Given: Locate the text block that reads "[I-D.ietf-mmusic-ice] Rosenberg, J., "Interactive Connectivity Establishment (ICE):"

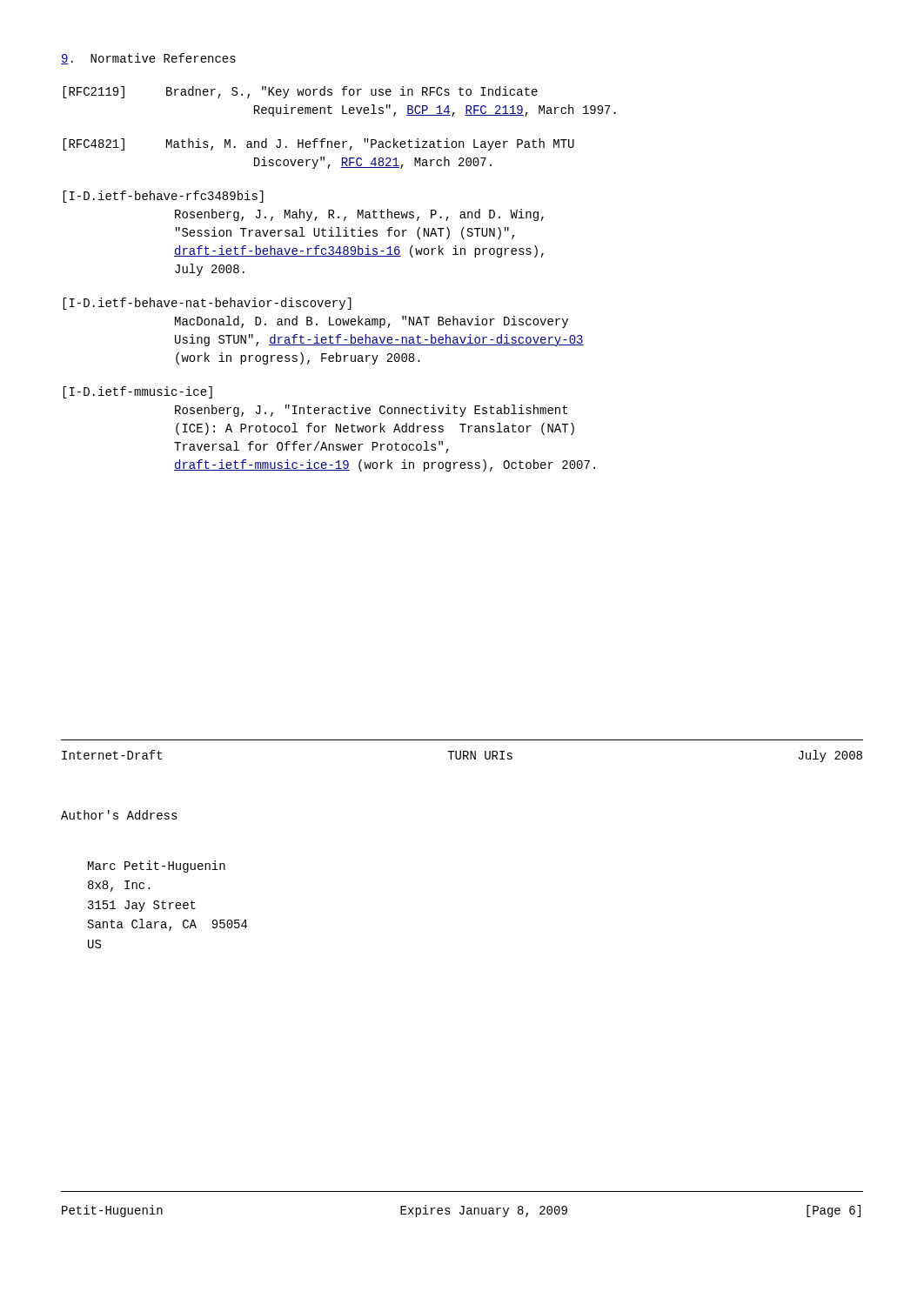Looking at the screenshot, I should 462,429.
